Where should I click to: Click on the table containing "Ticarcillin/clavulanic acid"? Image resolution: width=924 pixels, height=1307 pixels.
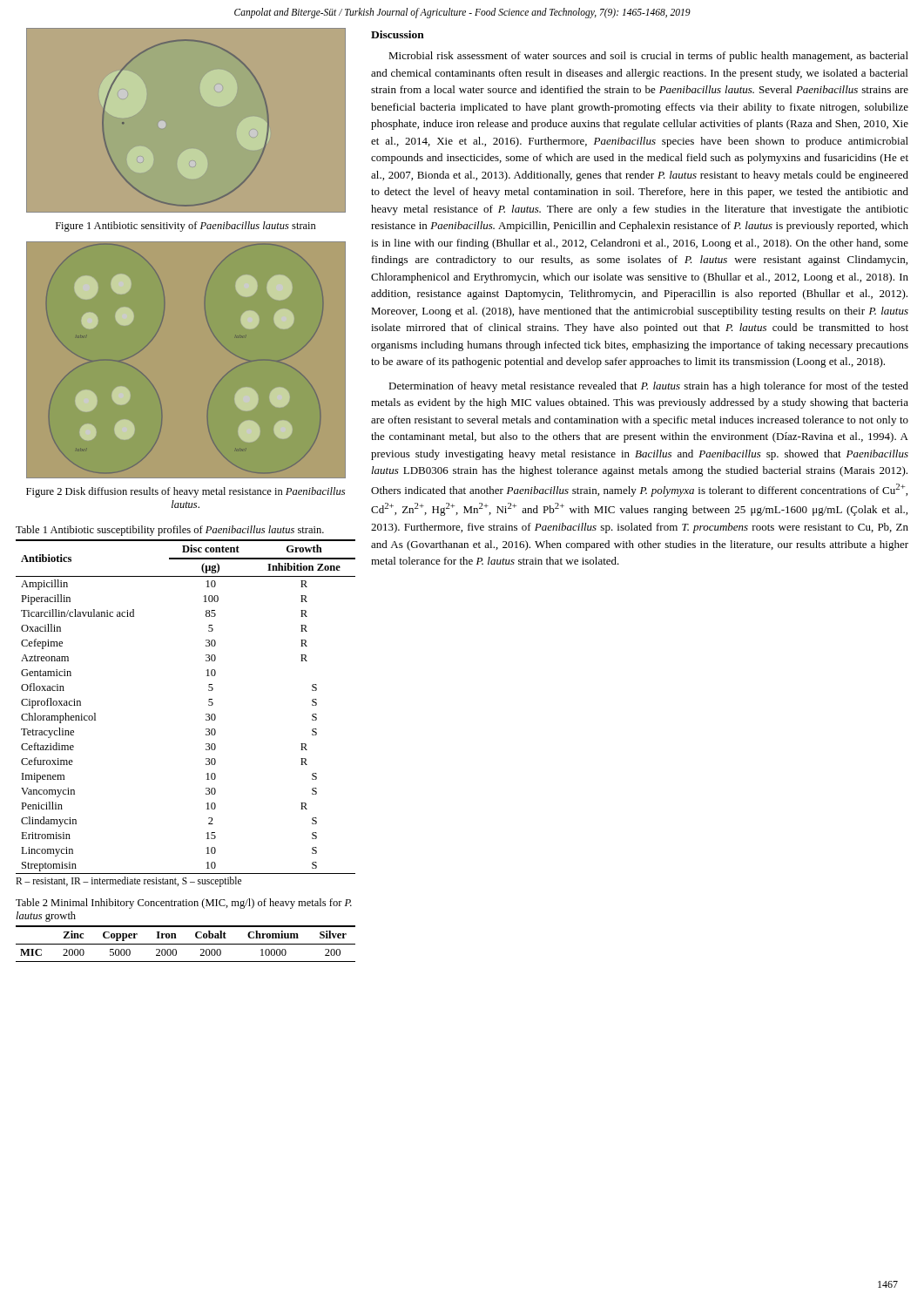[185, 707]
